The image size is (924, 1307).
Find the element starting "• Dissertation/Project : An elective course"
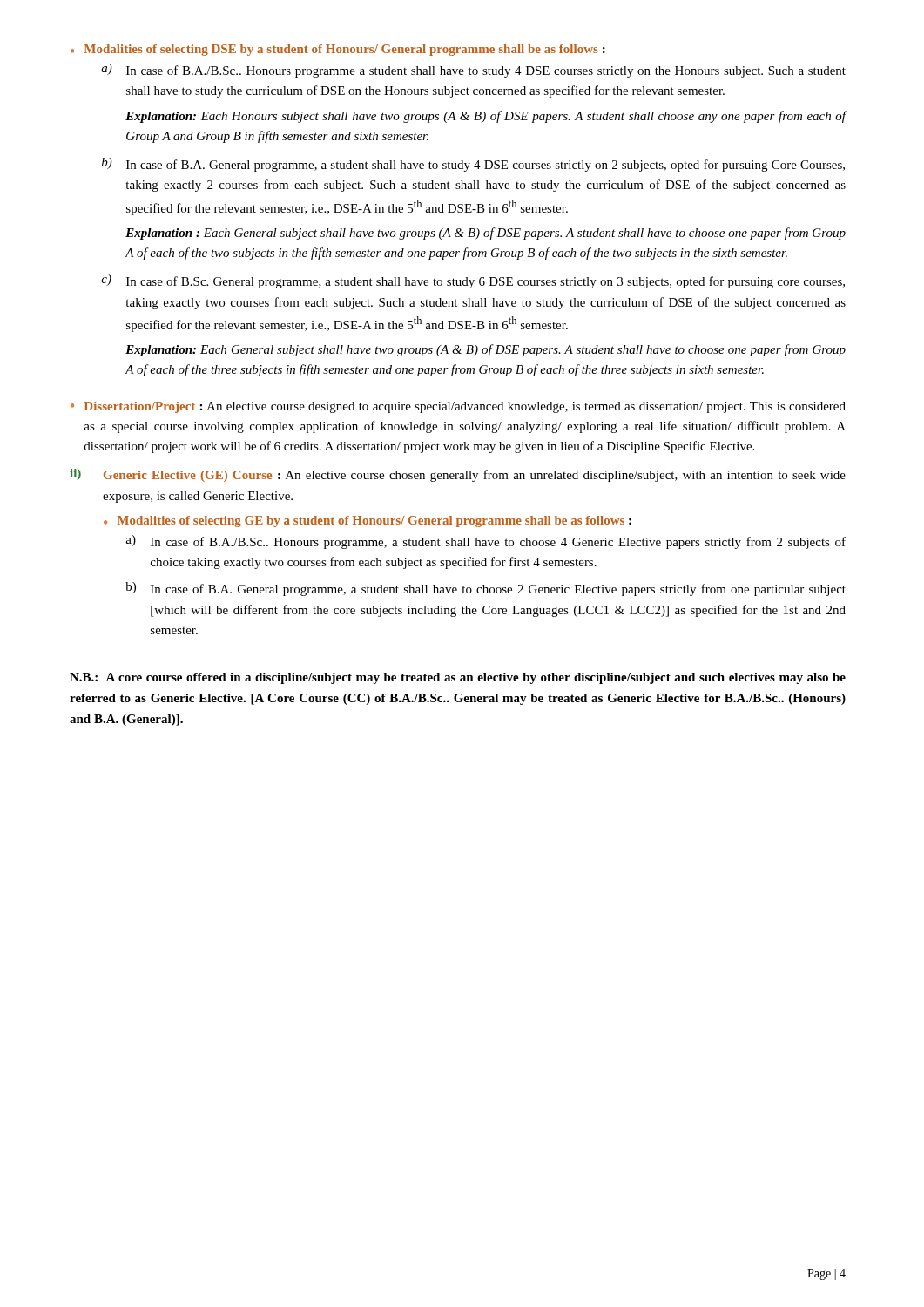[458, 426]
